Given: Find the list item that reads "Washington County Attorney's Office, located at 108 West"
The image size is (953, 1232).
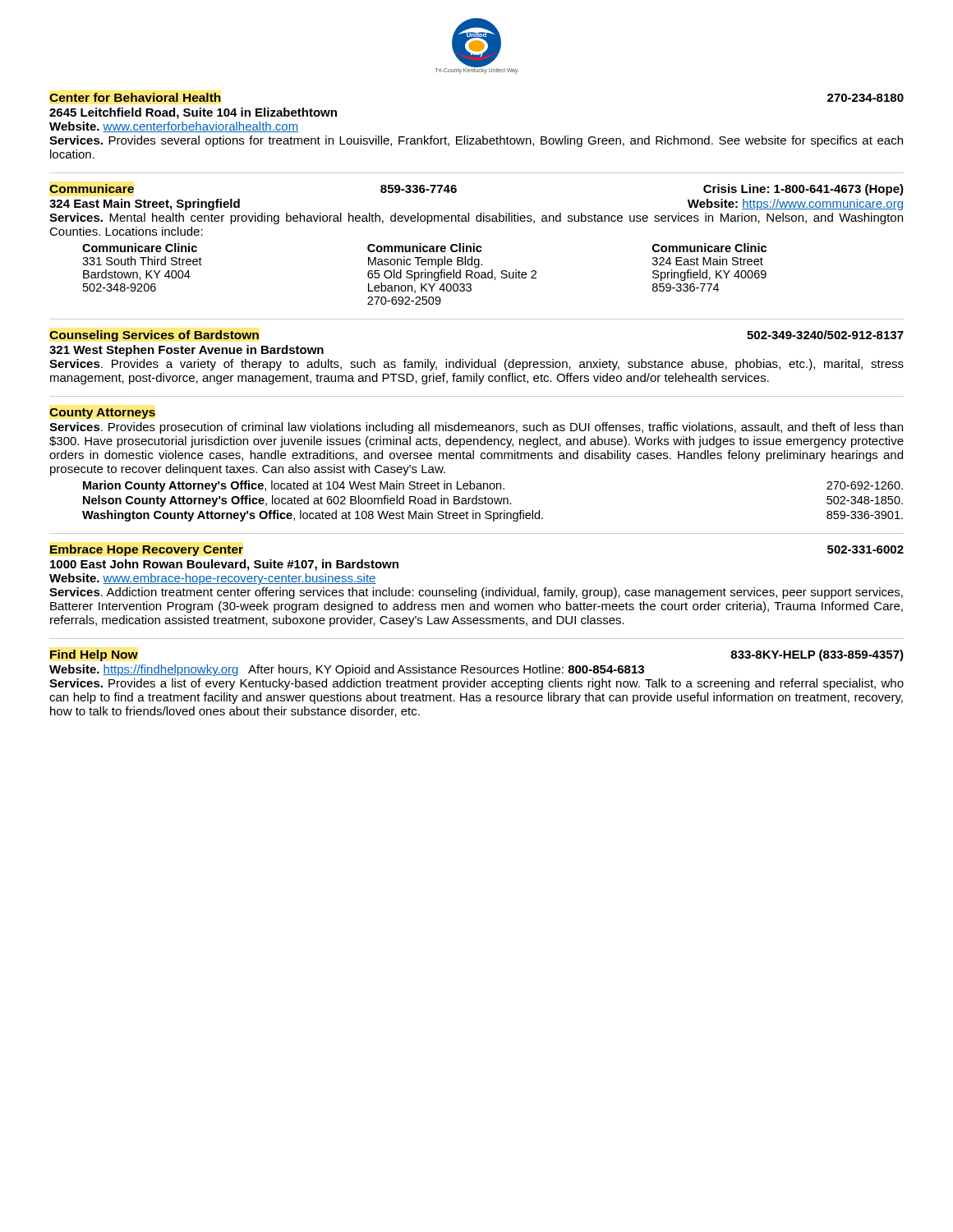Looking at the screenshot, I should tap(493, 515).
